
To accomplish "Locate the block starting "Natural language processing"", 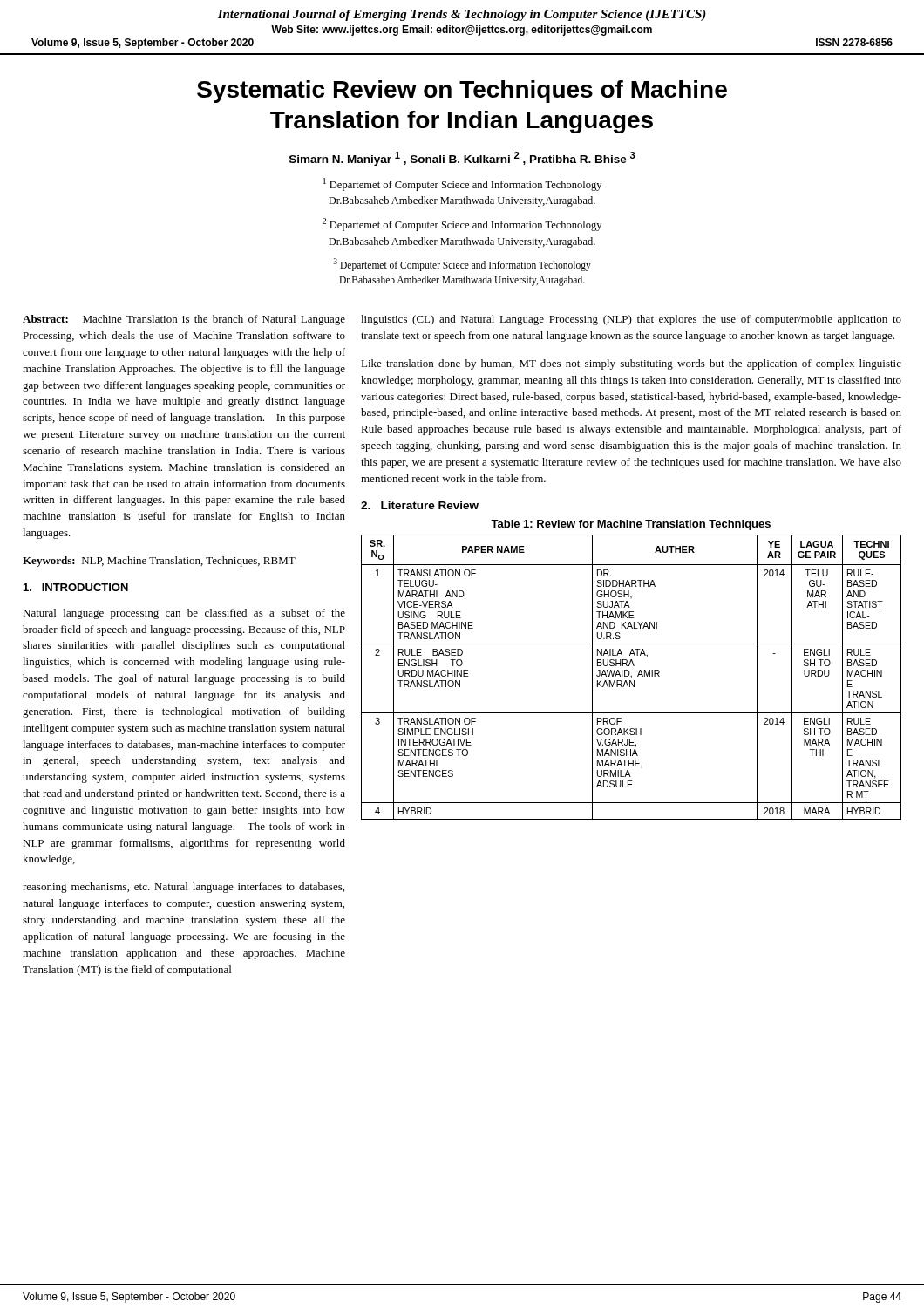I will (x=184, y=791).
